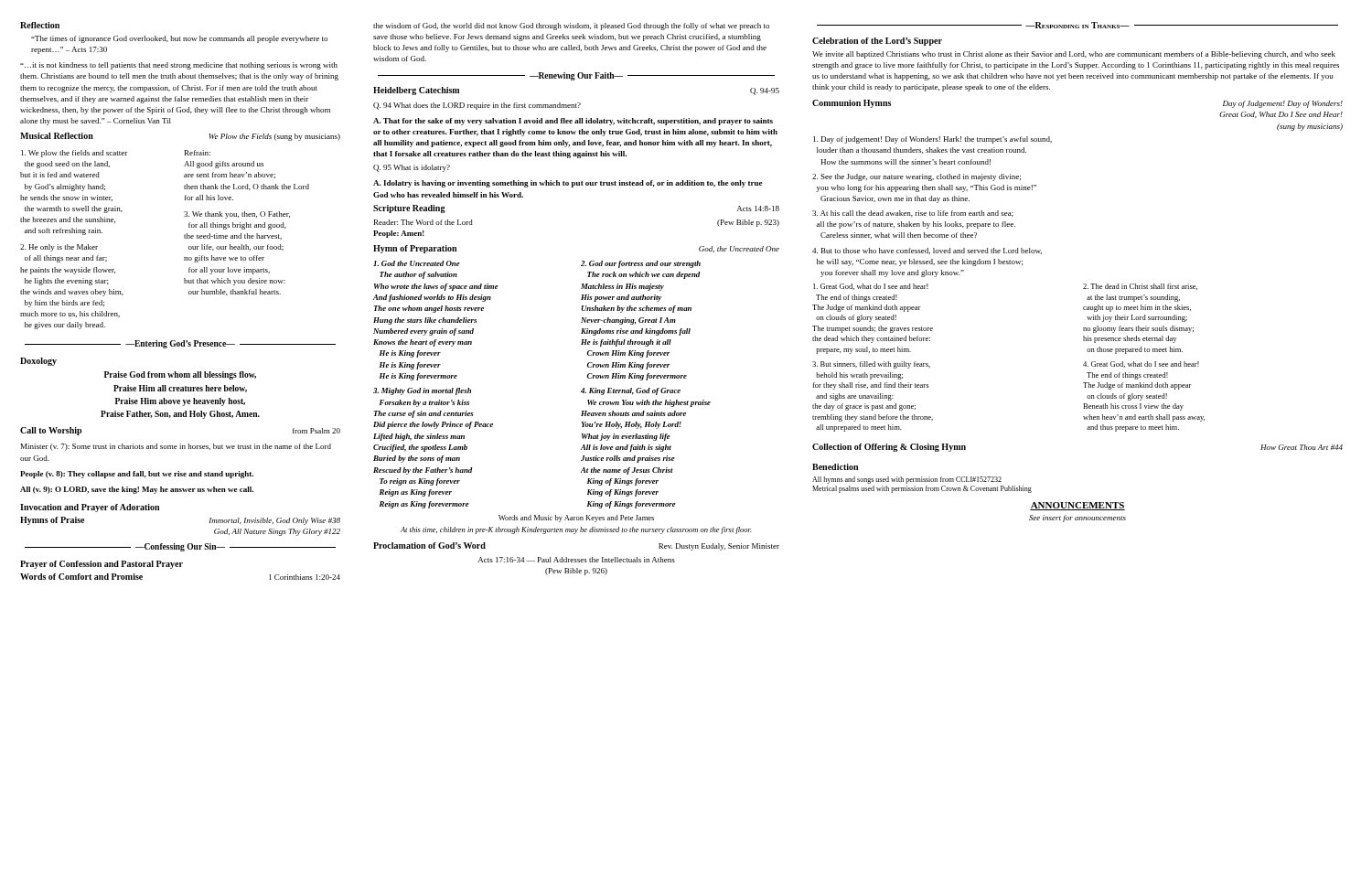1372x888 pixels.
Task: Find the section header containing "Words of Comfort and Promise"
Action: tap(82, 577)
